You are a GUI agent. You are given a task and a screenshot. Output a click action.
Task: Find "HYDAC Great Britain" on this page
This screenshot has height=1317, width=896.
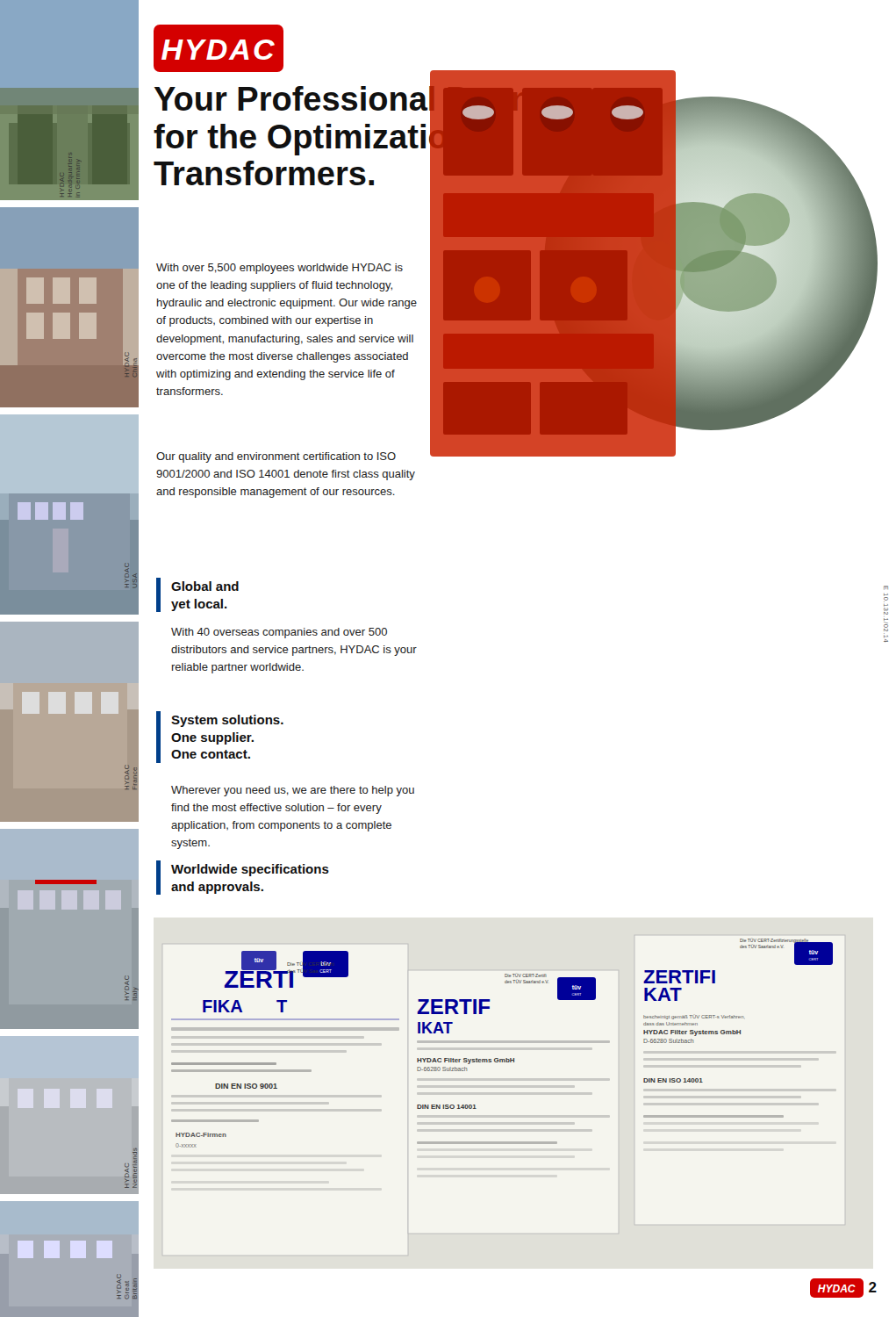coord(127,1282)
